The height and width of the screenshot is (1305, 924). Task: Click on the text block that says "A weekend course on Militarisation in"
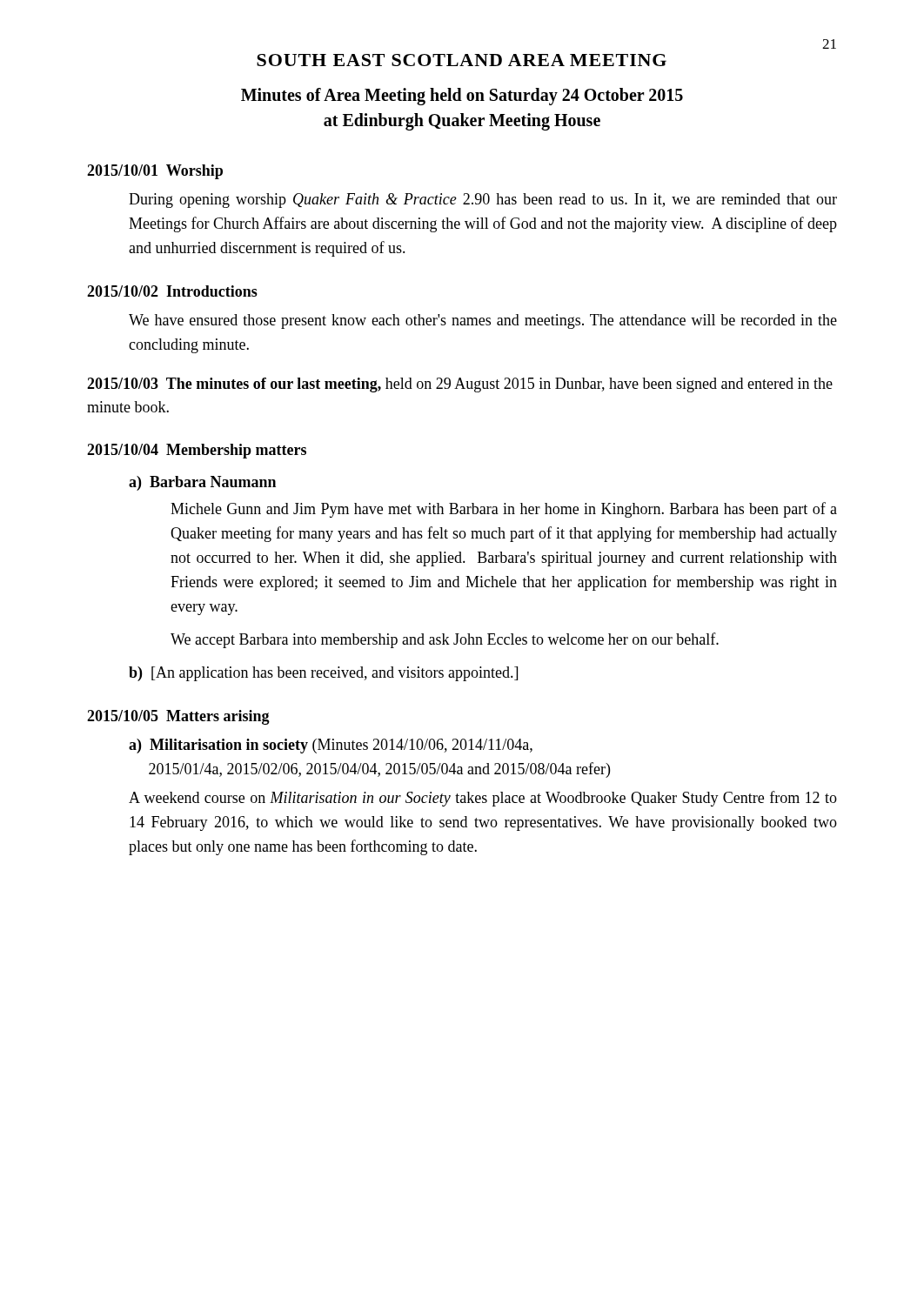point(483,822)
